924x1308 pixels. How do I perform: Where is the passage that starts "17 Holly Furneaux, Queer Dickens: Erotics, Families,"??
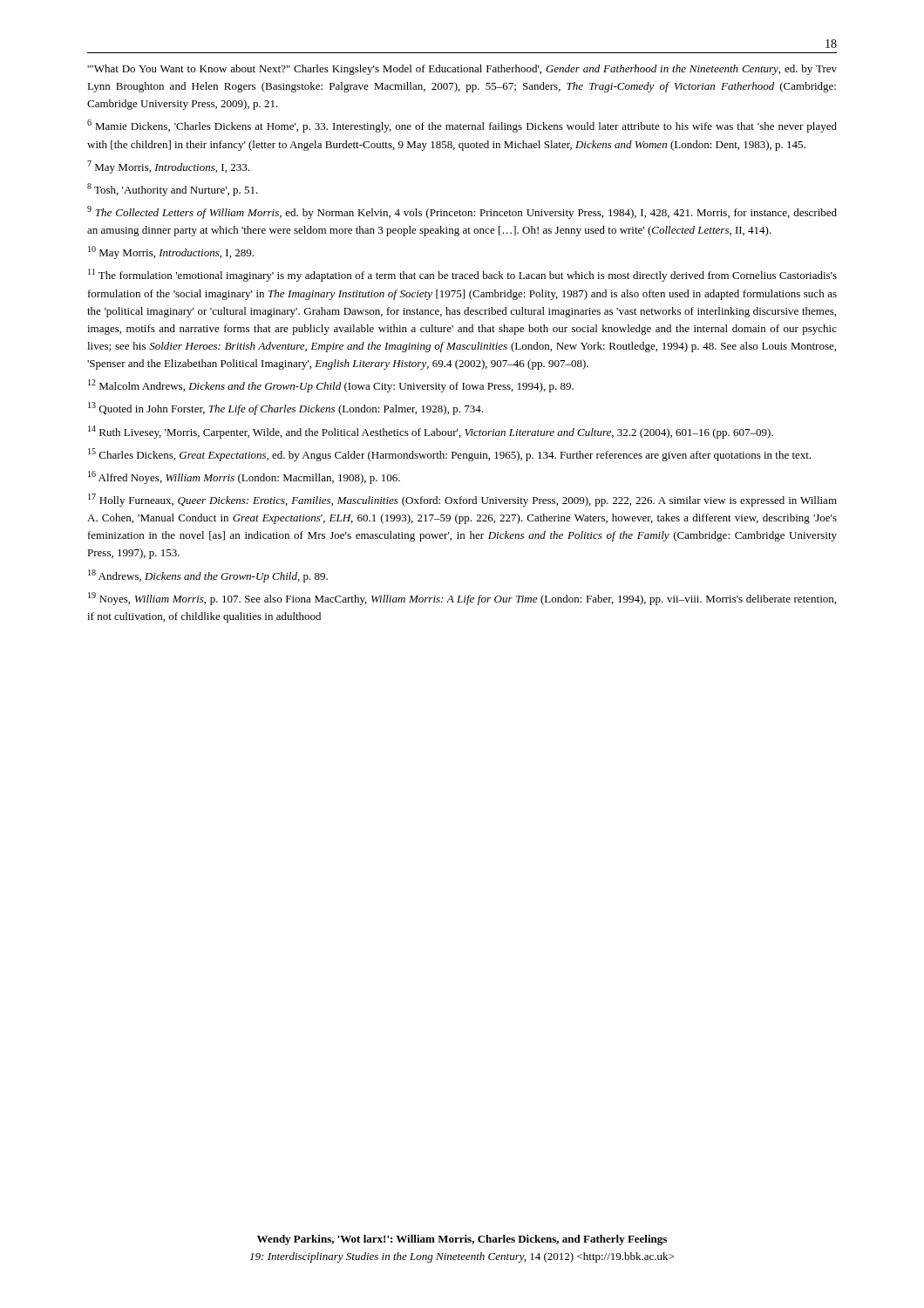[462, 526]
